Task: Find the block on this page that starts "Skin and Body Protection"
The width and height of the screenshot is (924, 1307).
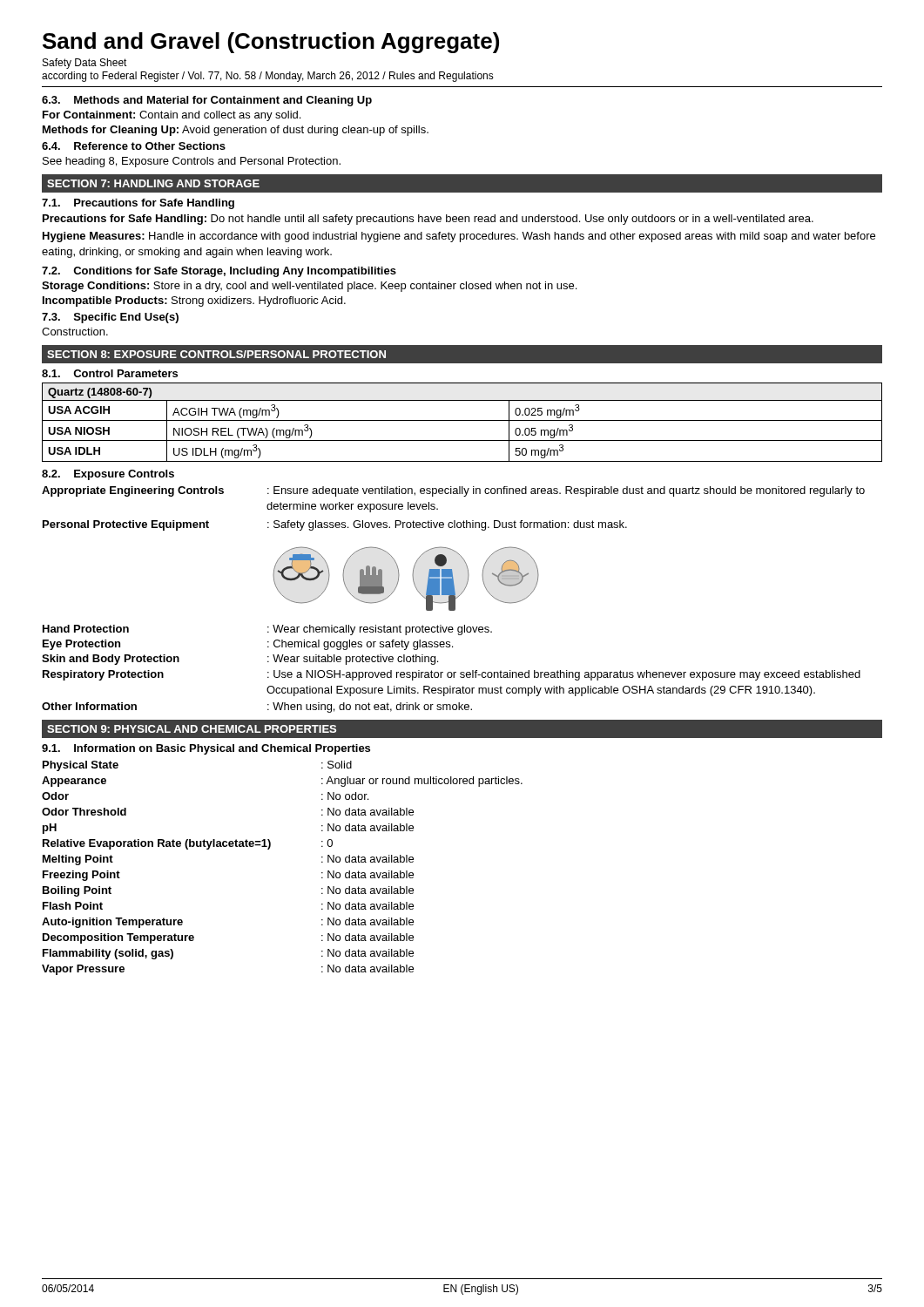Action: 117,660
